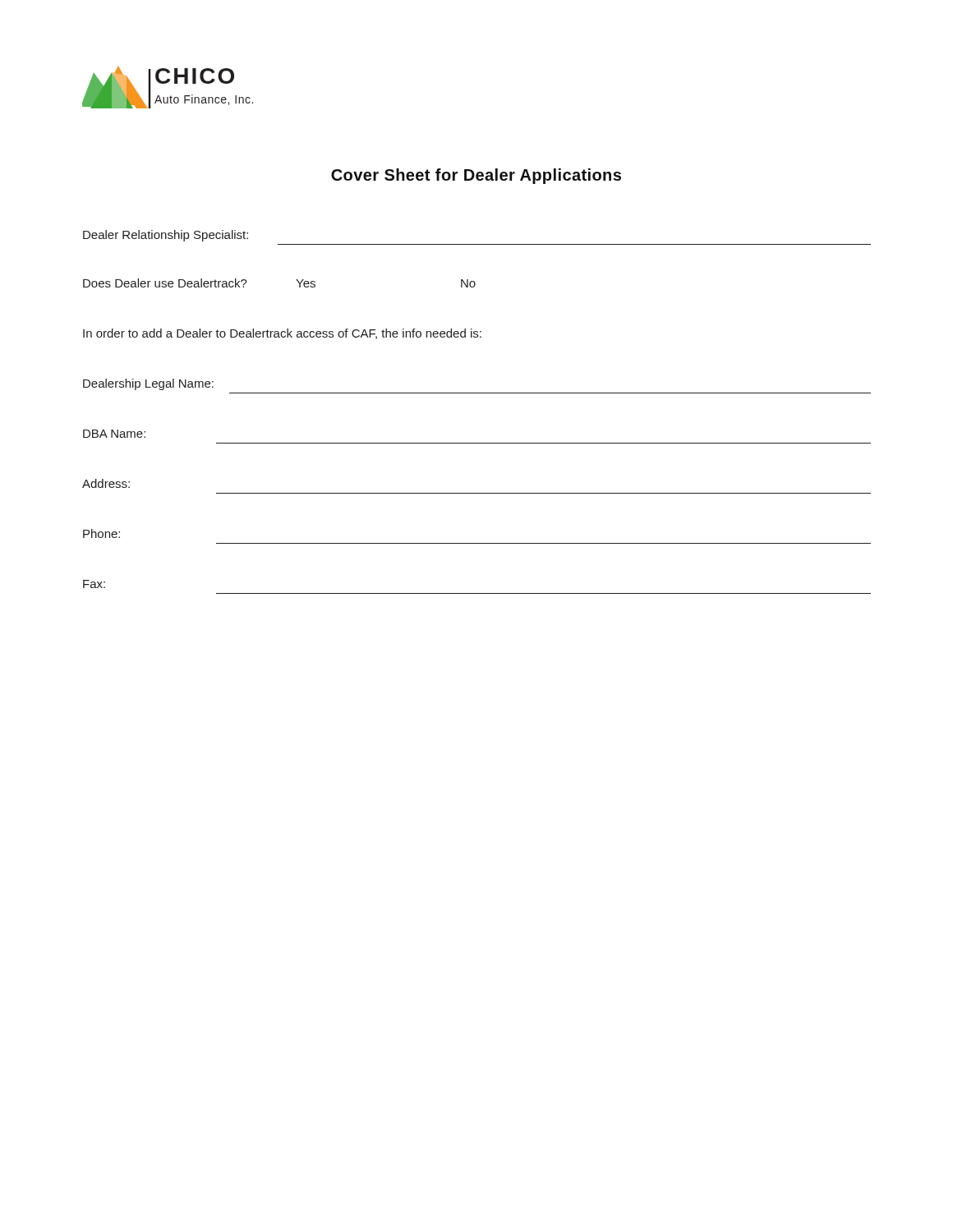Click the passage that begins "Does Dealer use Dealertrack?"
This screenshot has height=1232, width=953.
click(x=476, y=285)
